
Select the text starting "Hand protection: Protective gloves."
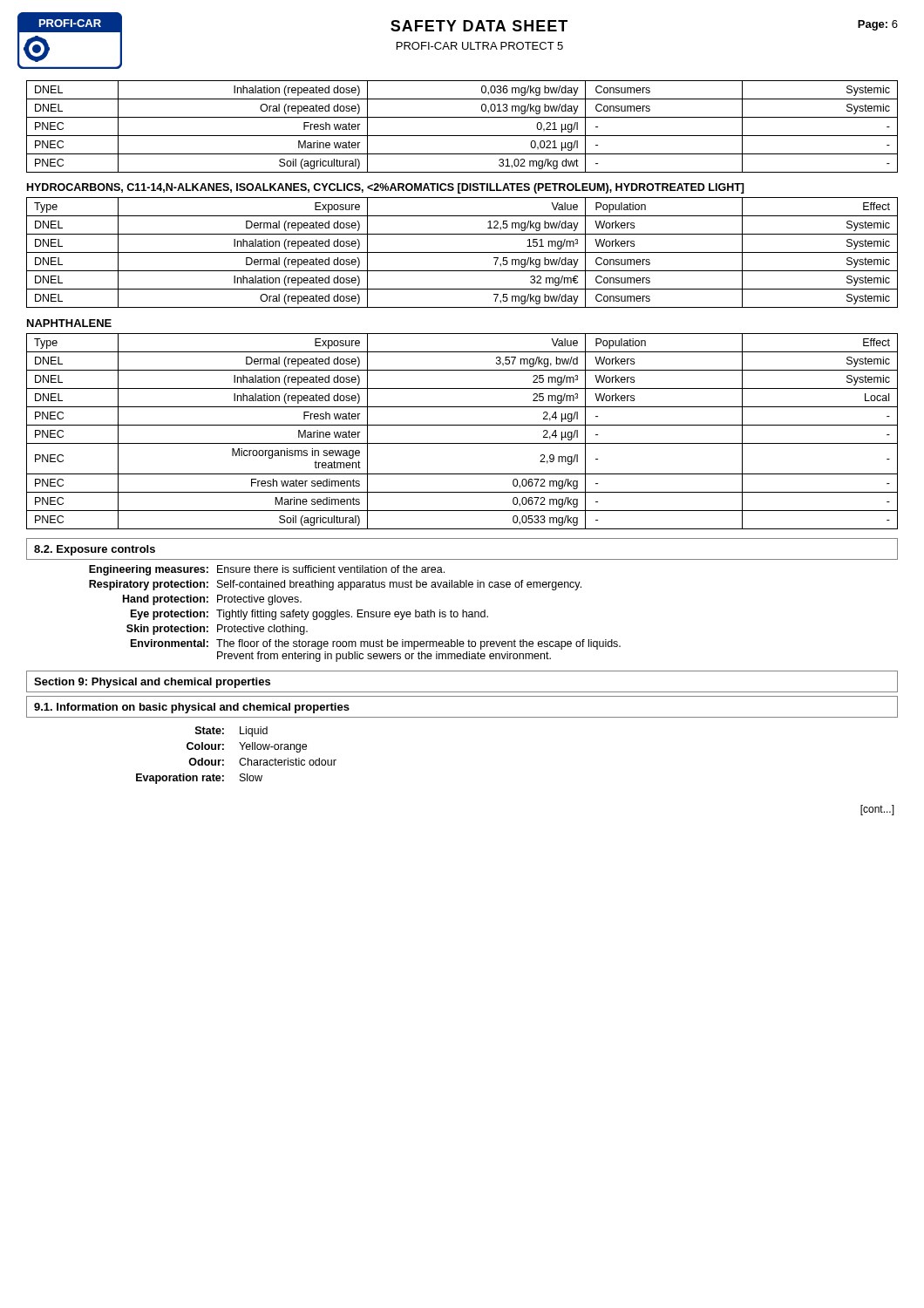point(164,599)
